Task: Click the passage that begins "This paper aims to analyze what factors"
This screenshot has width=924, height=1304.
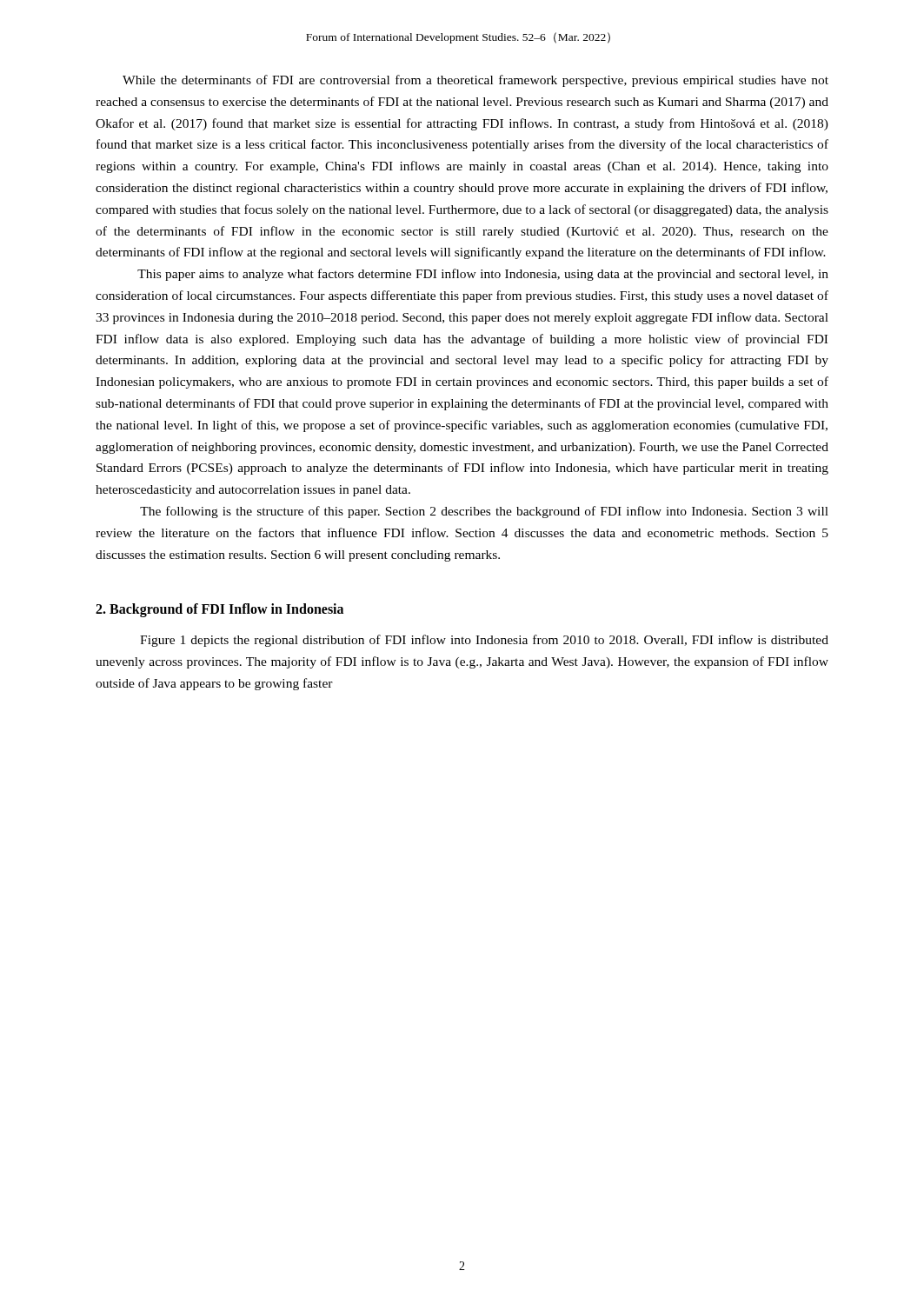Action: tap(462, 381)
